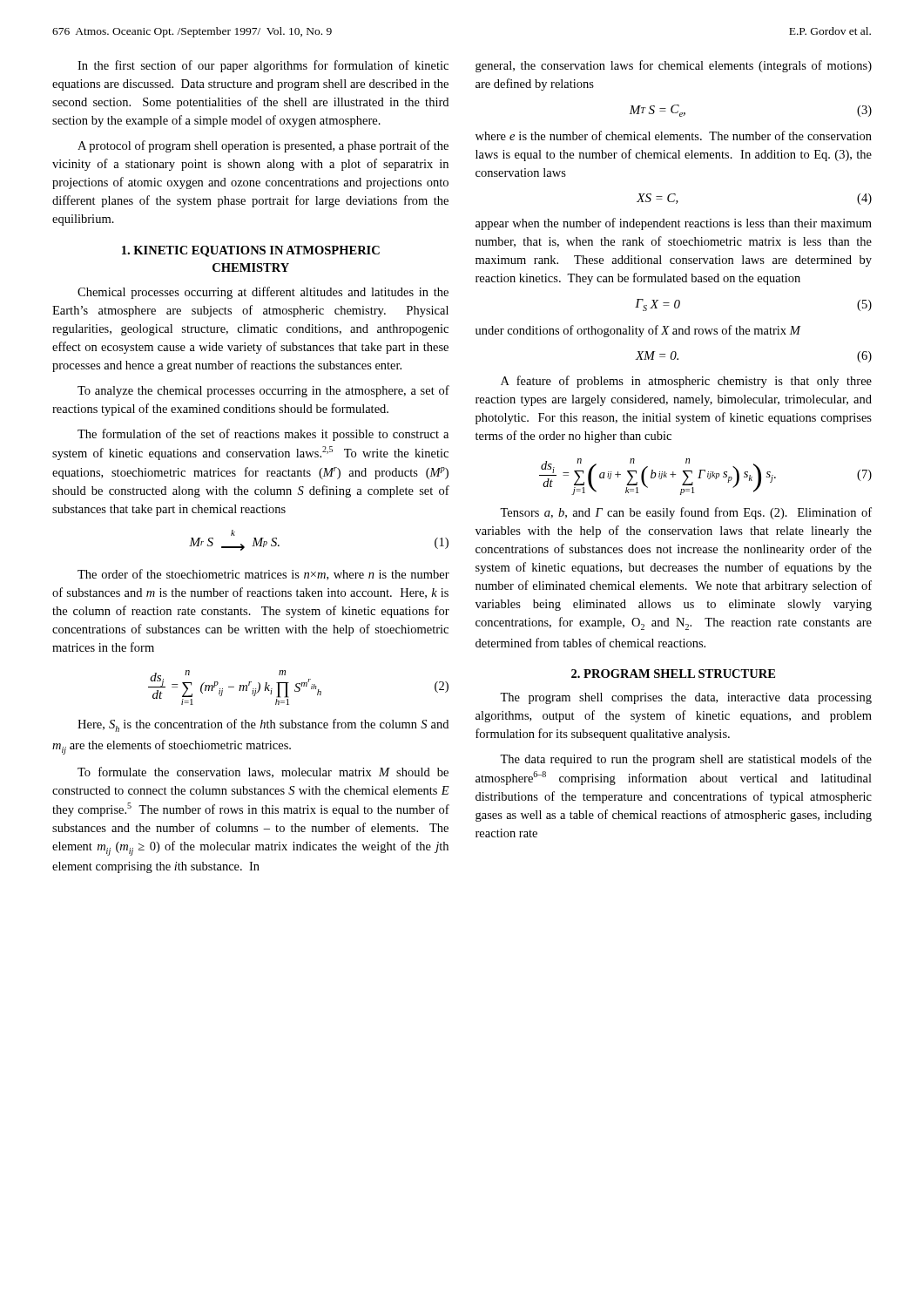Point to the block beginning "Here, Sh is the"

(x=251, y=796)
